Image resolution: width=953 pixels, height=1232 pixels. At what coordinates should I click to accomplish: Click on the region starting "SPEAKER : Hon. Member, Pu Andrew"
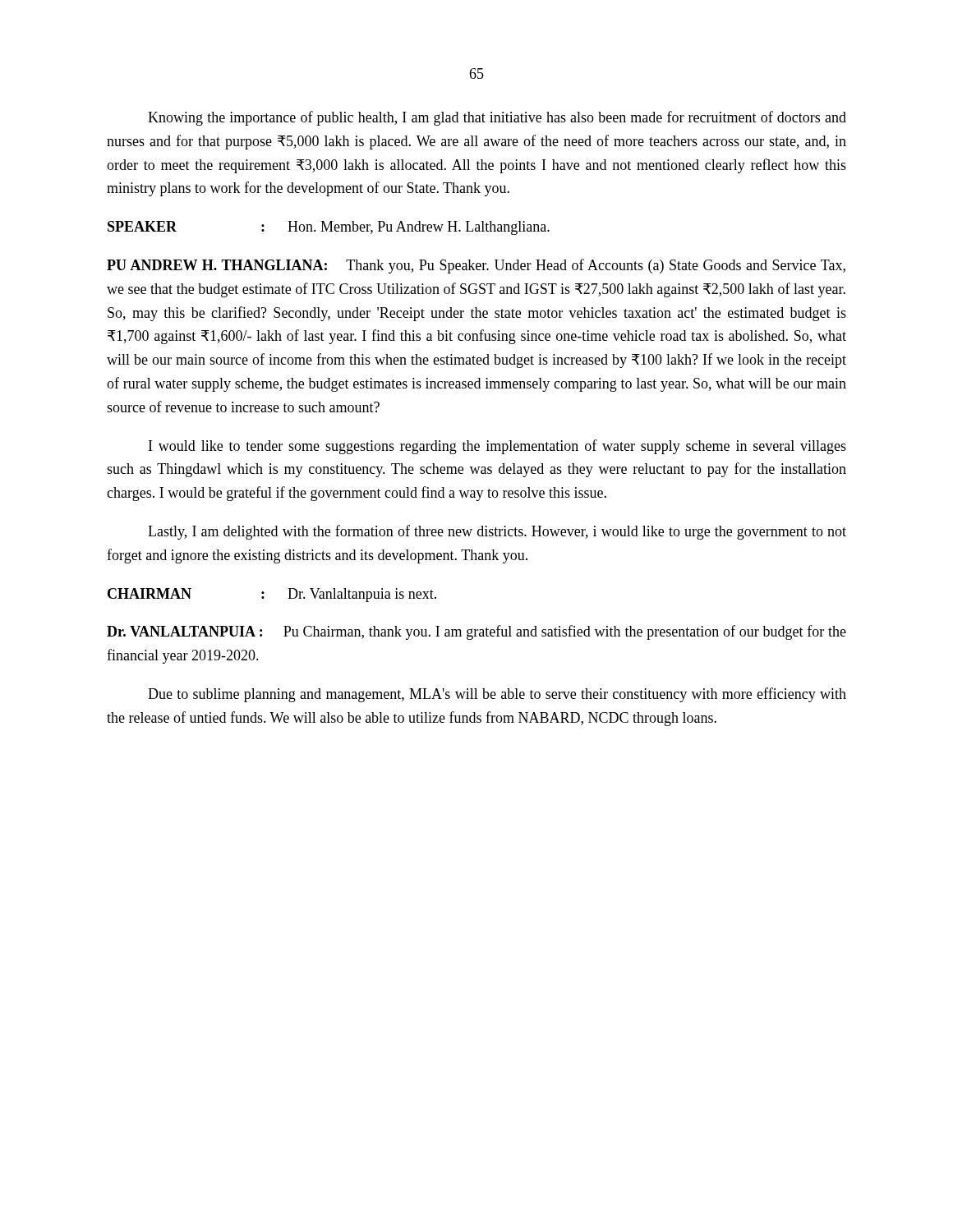(x=476, y=227)
